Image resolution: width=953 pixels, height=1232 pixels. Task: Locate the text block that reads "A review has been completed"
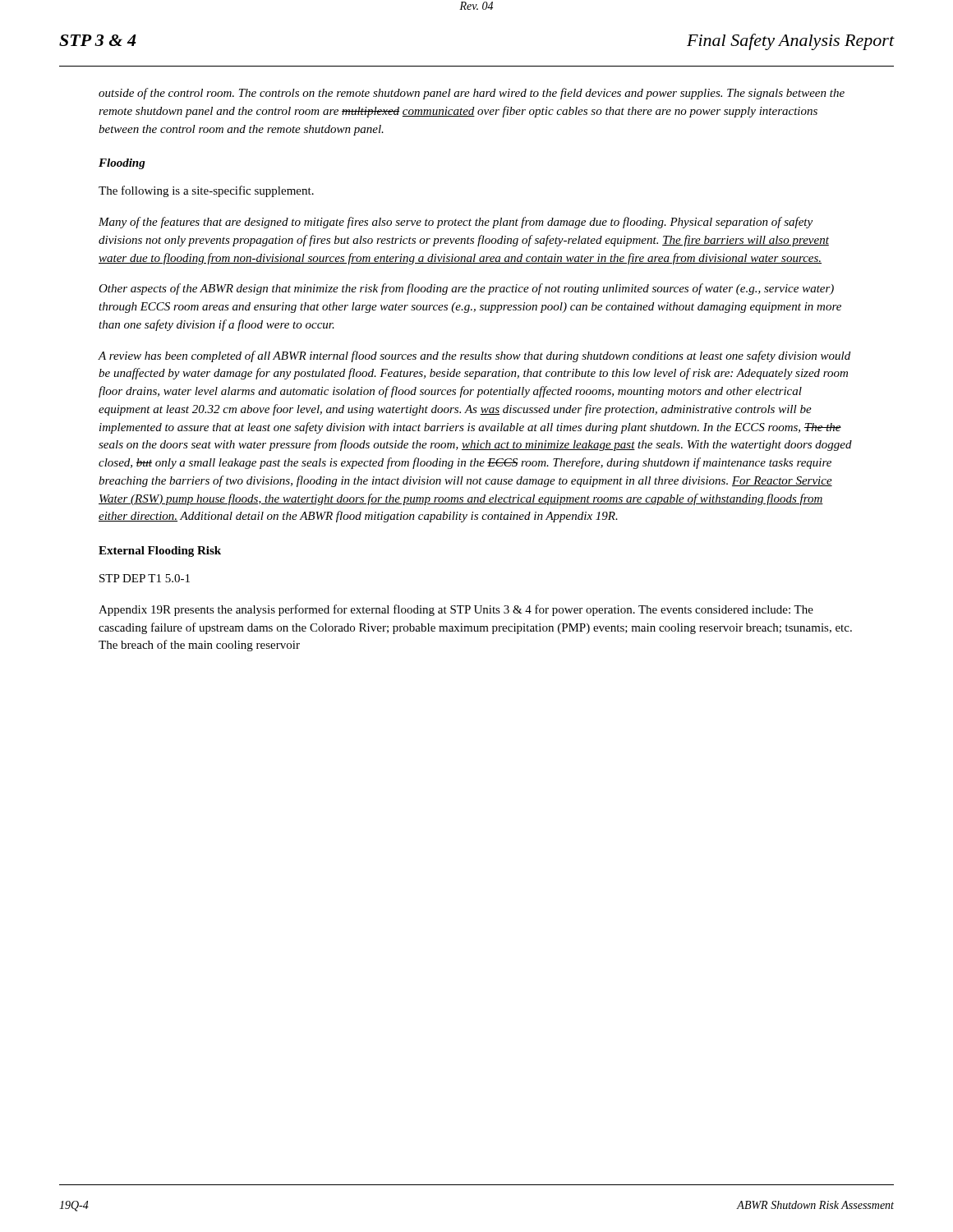476,436
